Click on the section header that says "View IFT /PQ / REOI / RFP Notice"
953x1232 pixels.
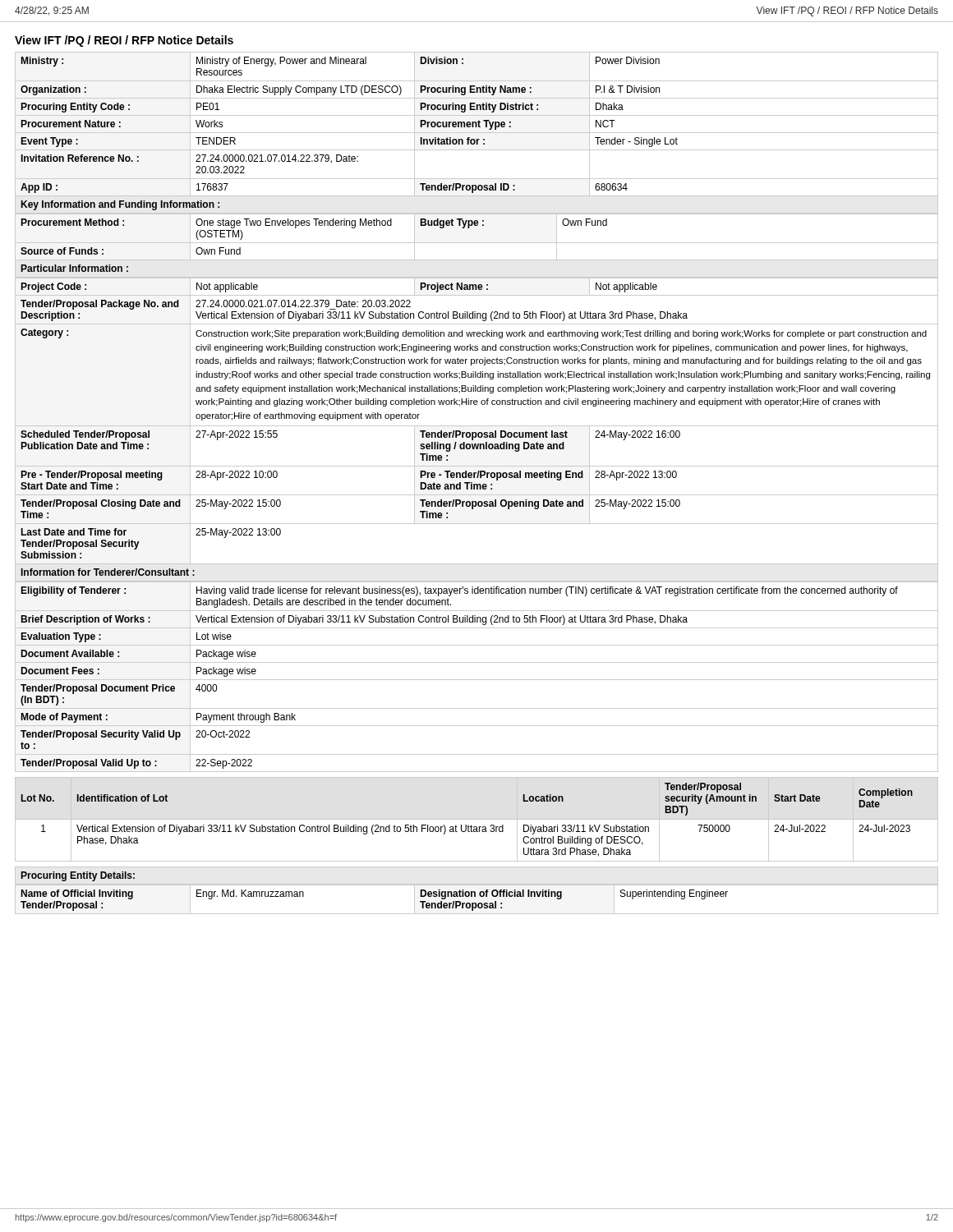tap(124, 40)
